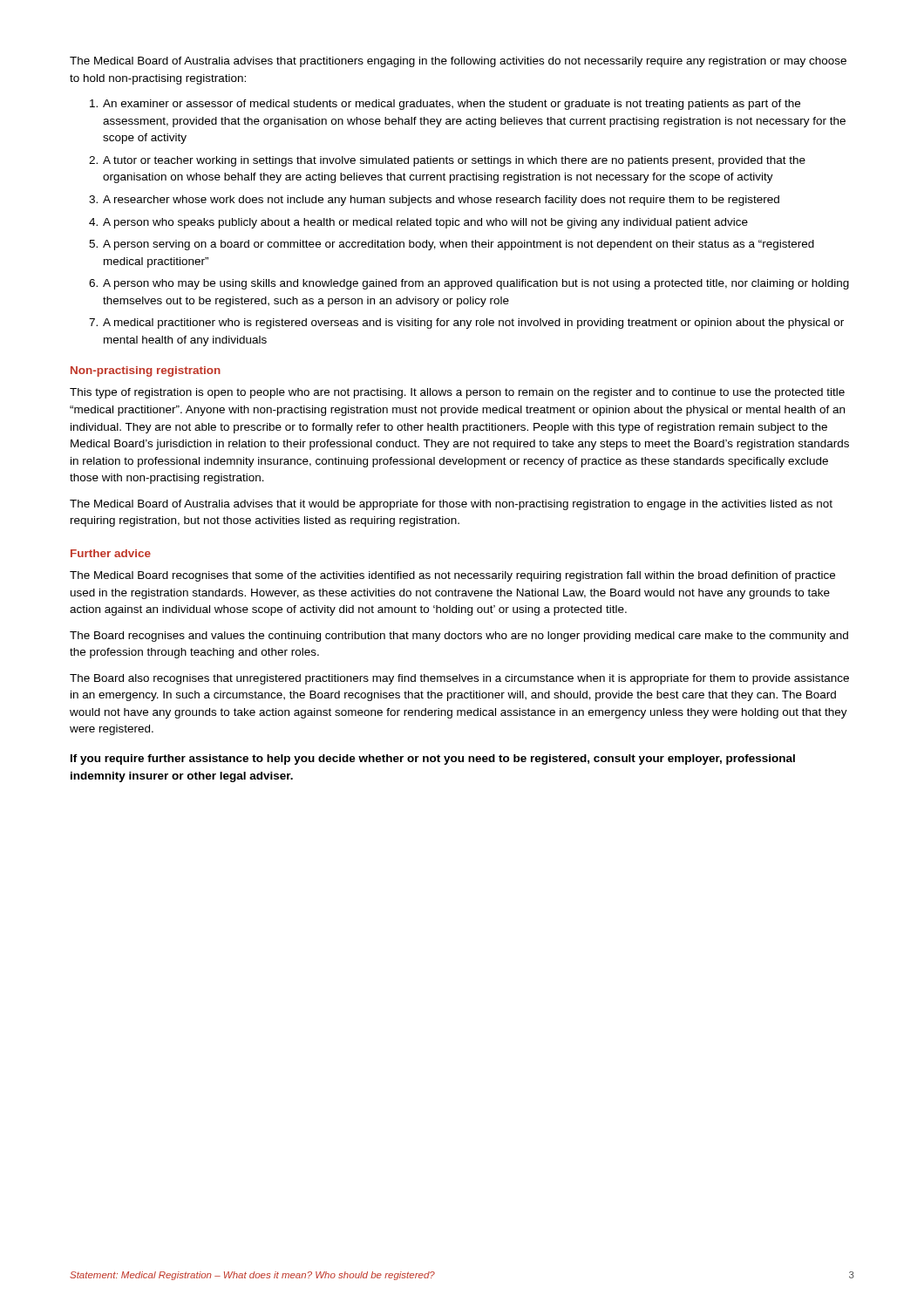Locate the block of text that opens with "The Board also recognises that unregistered practitioners may"
Viewport: 924px width, 1308px height.
point(460,703)
